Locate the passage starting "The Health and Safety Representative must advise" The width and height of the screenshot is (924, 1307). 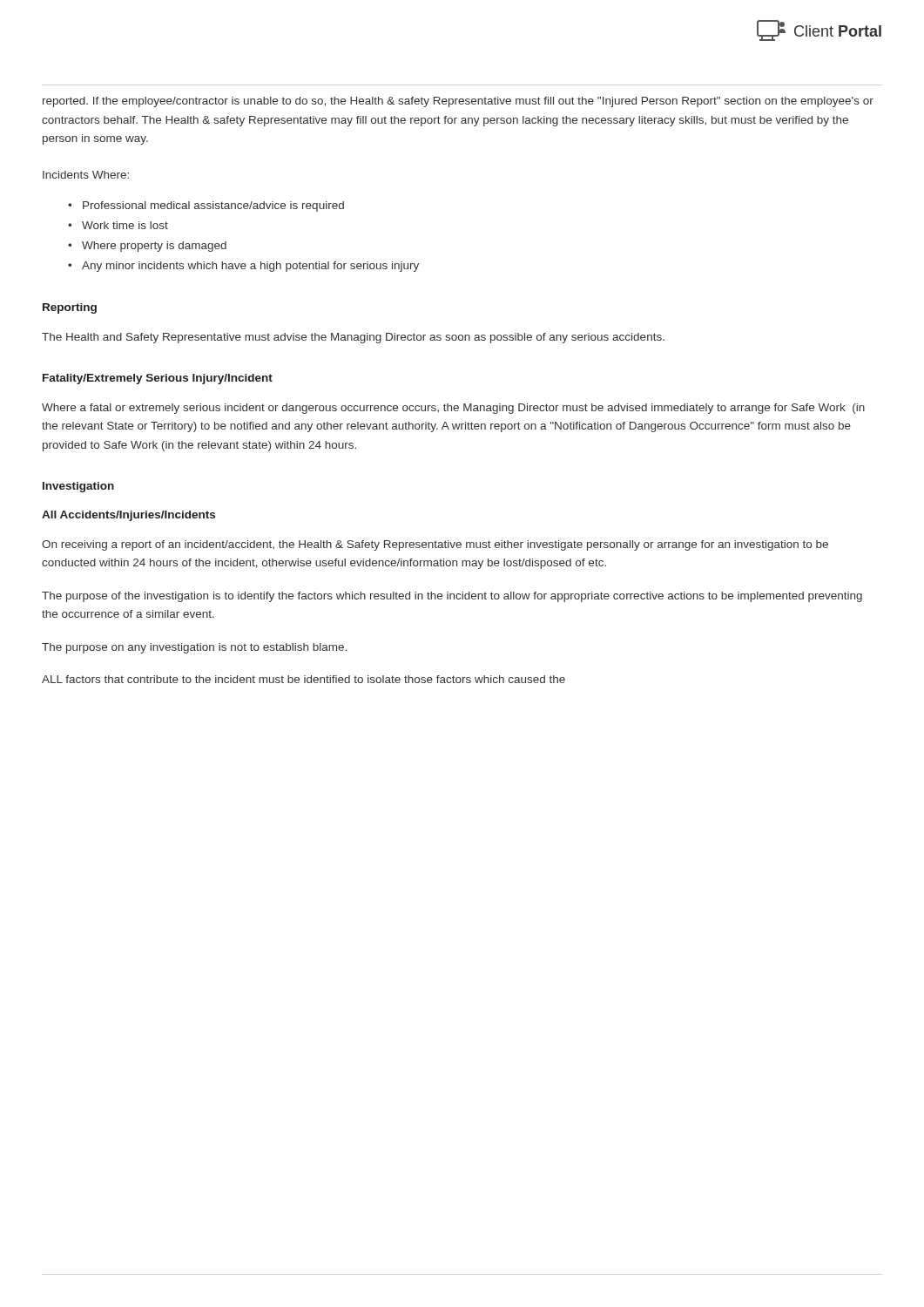pyautogui.click(x=354, y=337)
